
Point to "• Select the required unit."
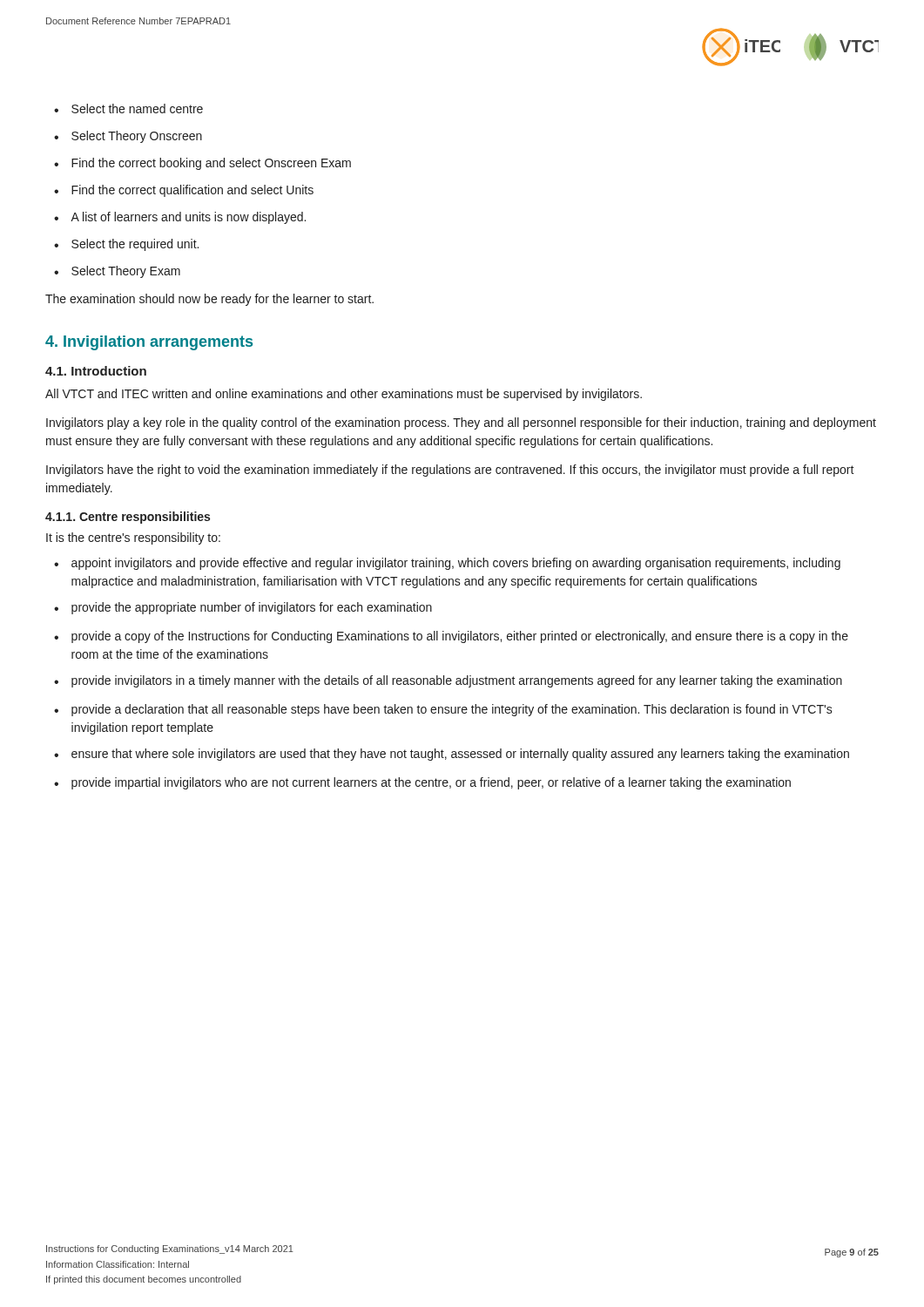127,246
